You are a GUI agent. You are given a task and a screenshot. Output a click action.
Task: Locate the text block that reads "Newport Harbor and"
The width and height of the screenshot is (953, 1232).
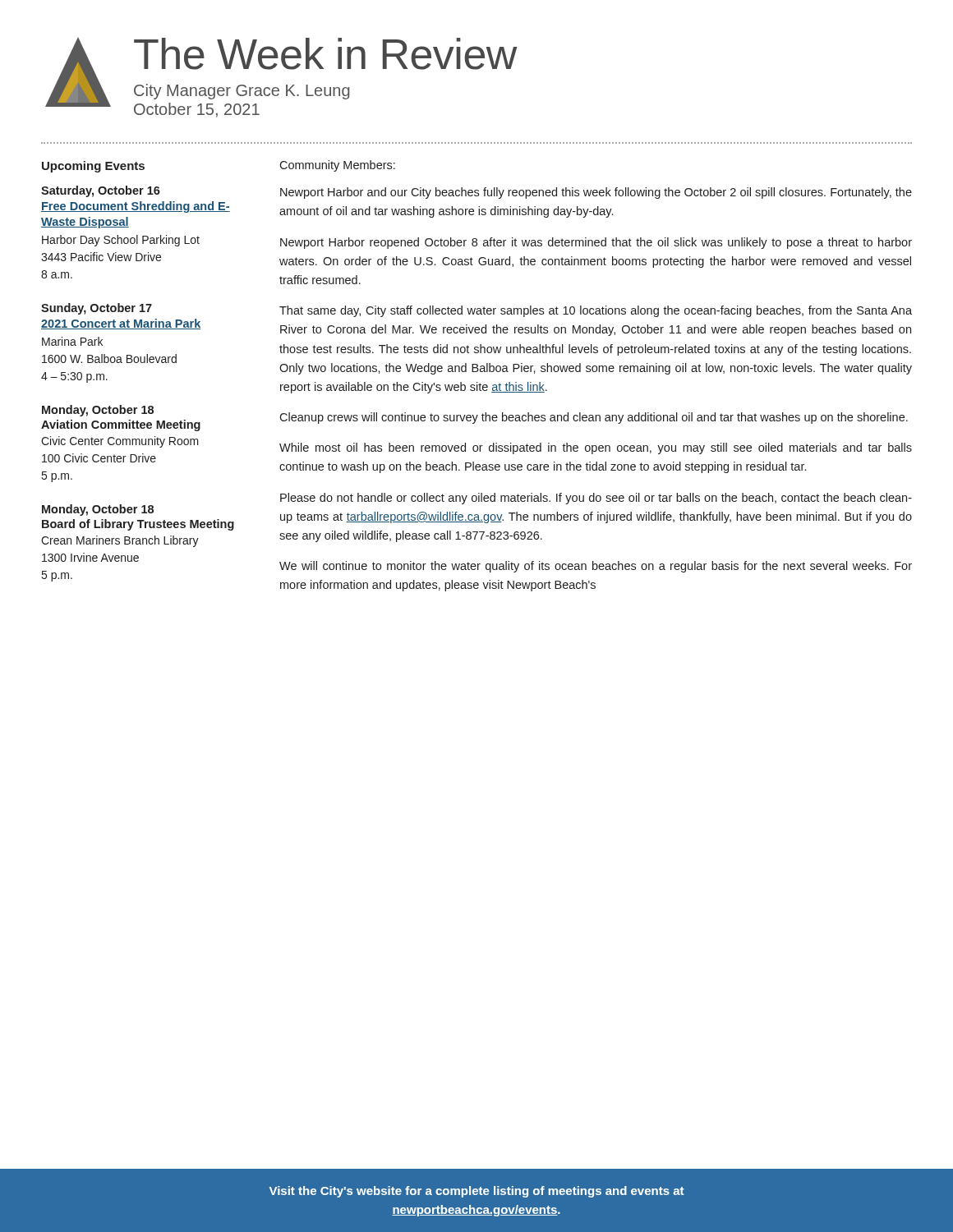pyautogui.click(x=596, y=202)
